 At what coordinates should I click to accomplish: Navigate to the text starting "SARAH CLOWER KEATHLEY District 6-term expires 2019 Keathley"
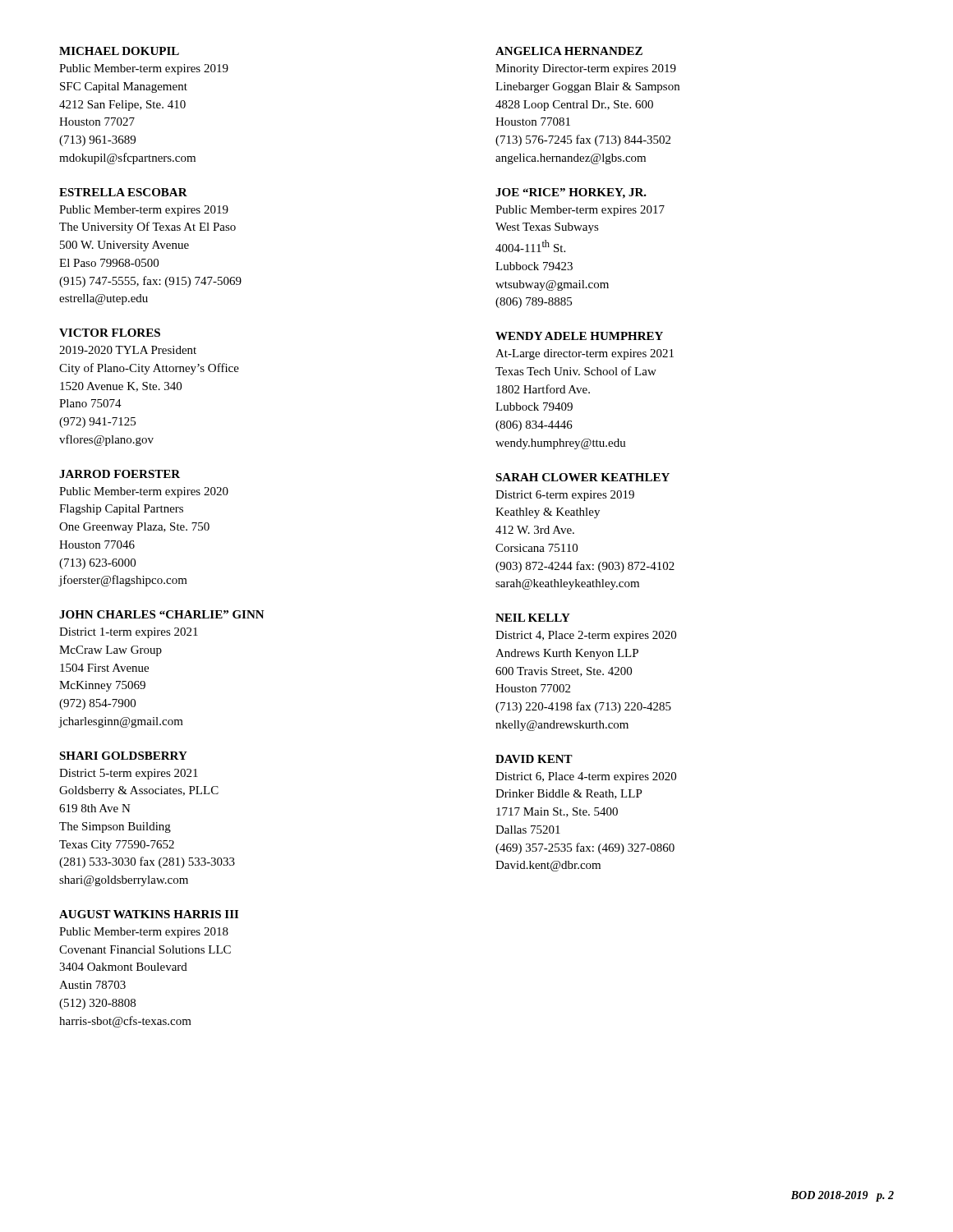[x=582, y=477]
